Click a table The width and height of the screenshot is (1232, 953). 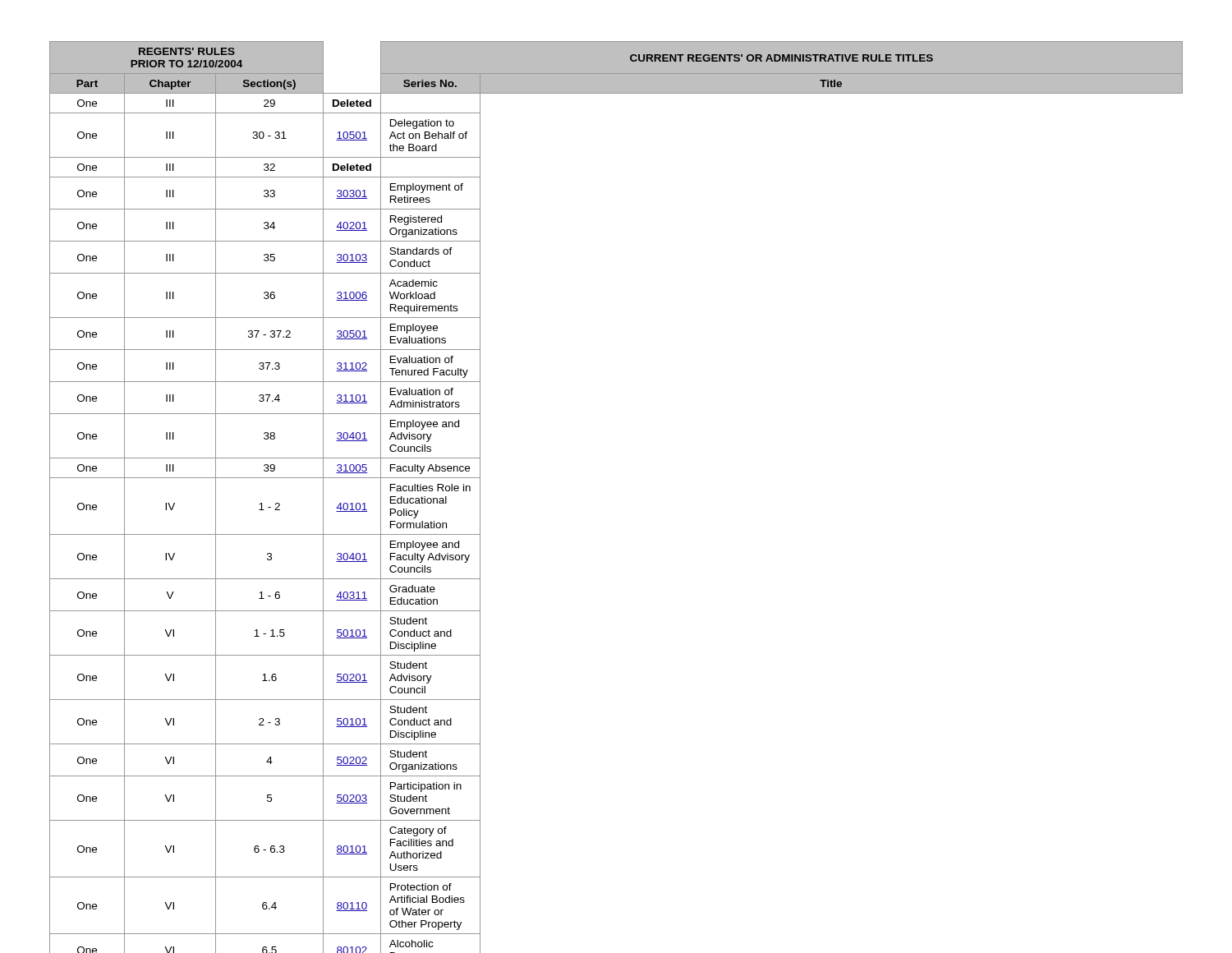(x=616, y=497)
